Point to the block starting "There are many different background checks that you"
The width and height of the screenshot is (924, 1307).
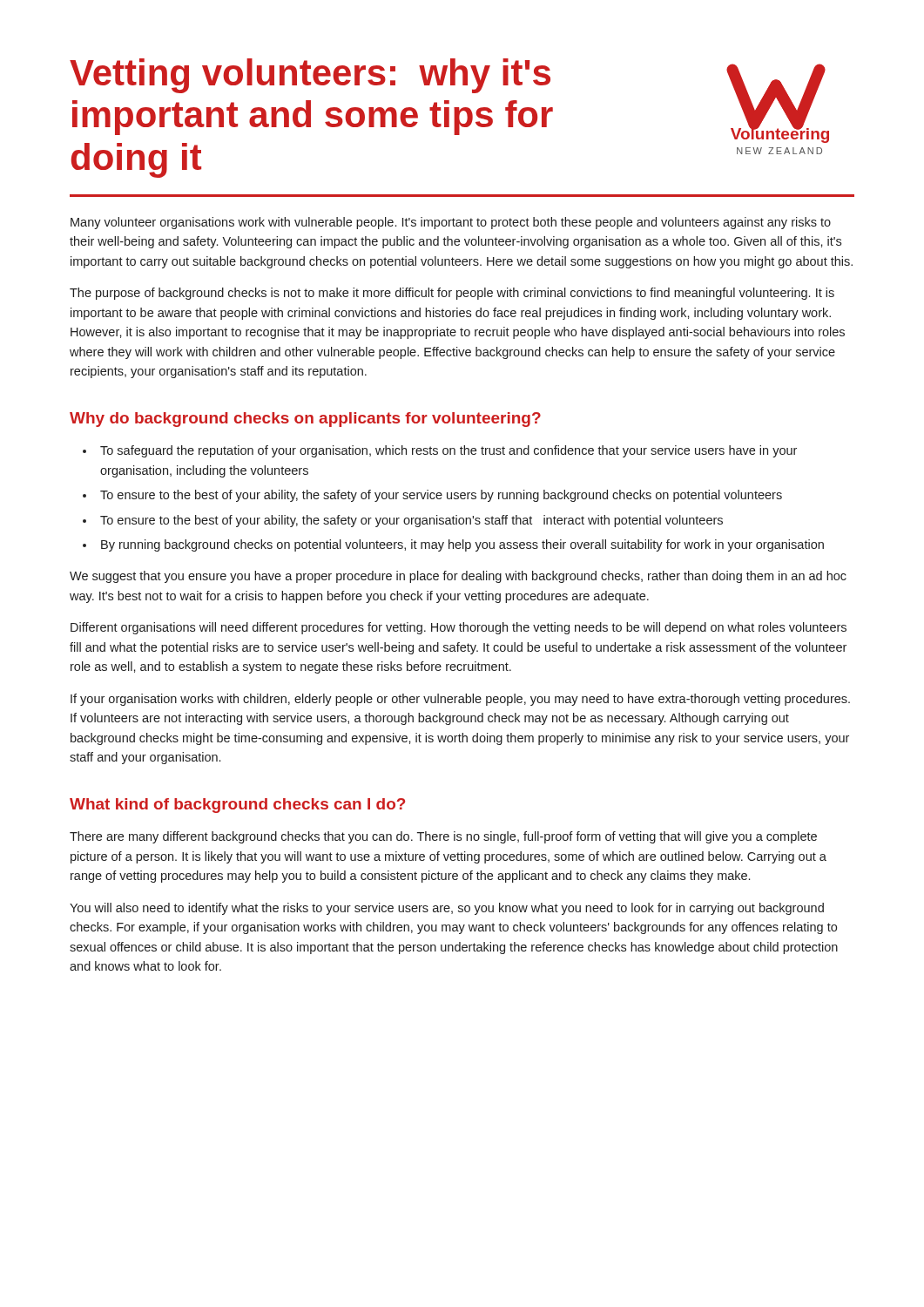pyautogui.click(x=448, y=856)
